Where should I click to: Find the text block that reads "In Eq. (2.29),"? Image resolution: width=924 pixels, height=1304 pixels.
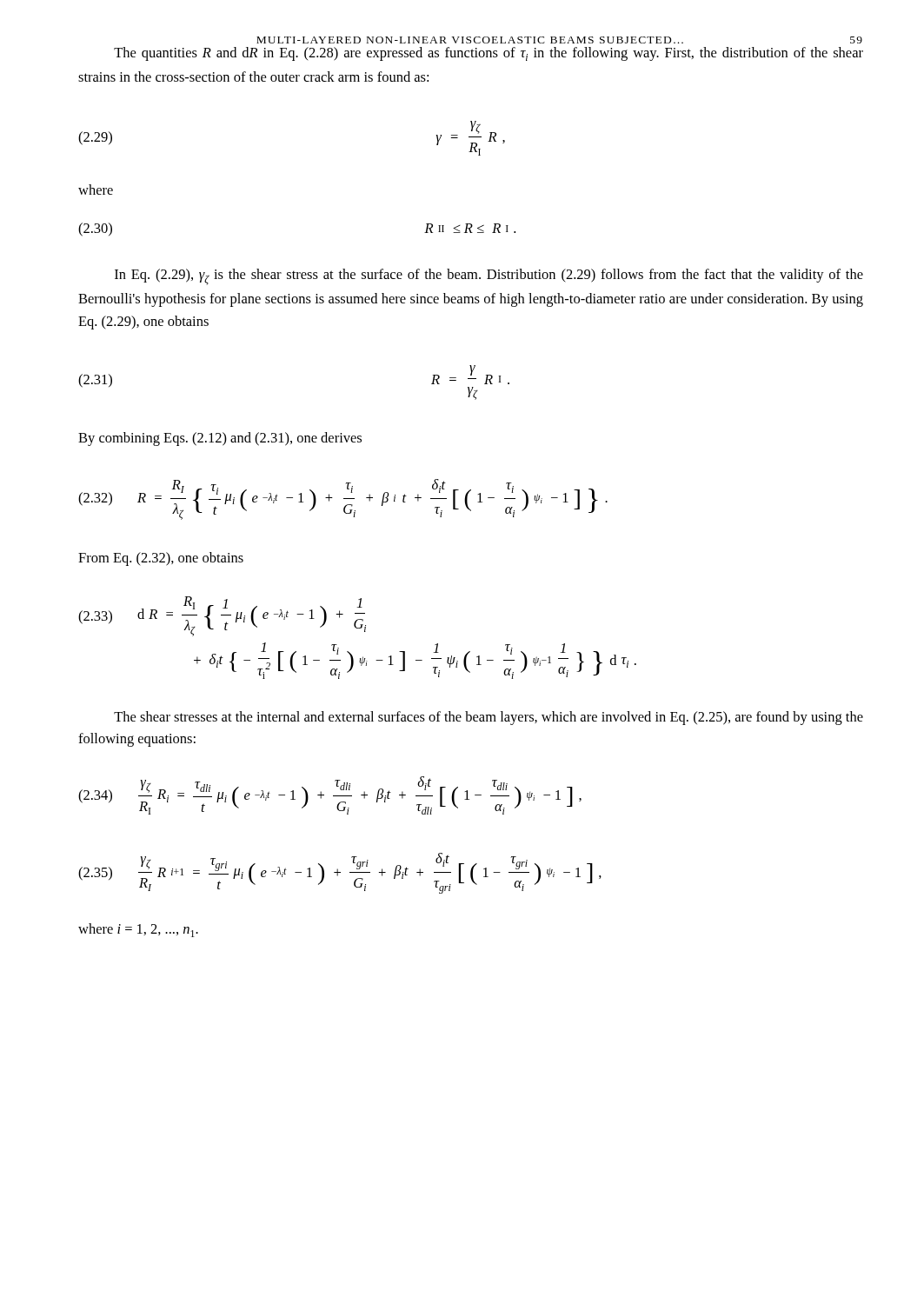pyautogui.click(x=471, y=298)
